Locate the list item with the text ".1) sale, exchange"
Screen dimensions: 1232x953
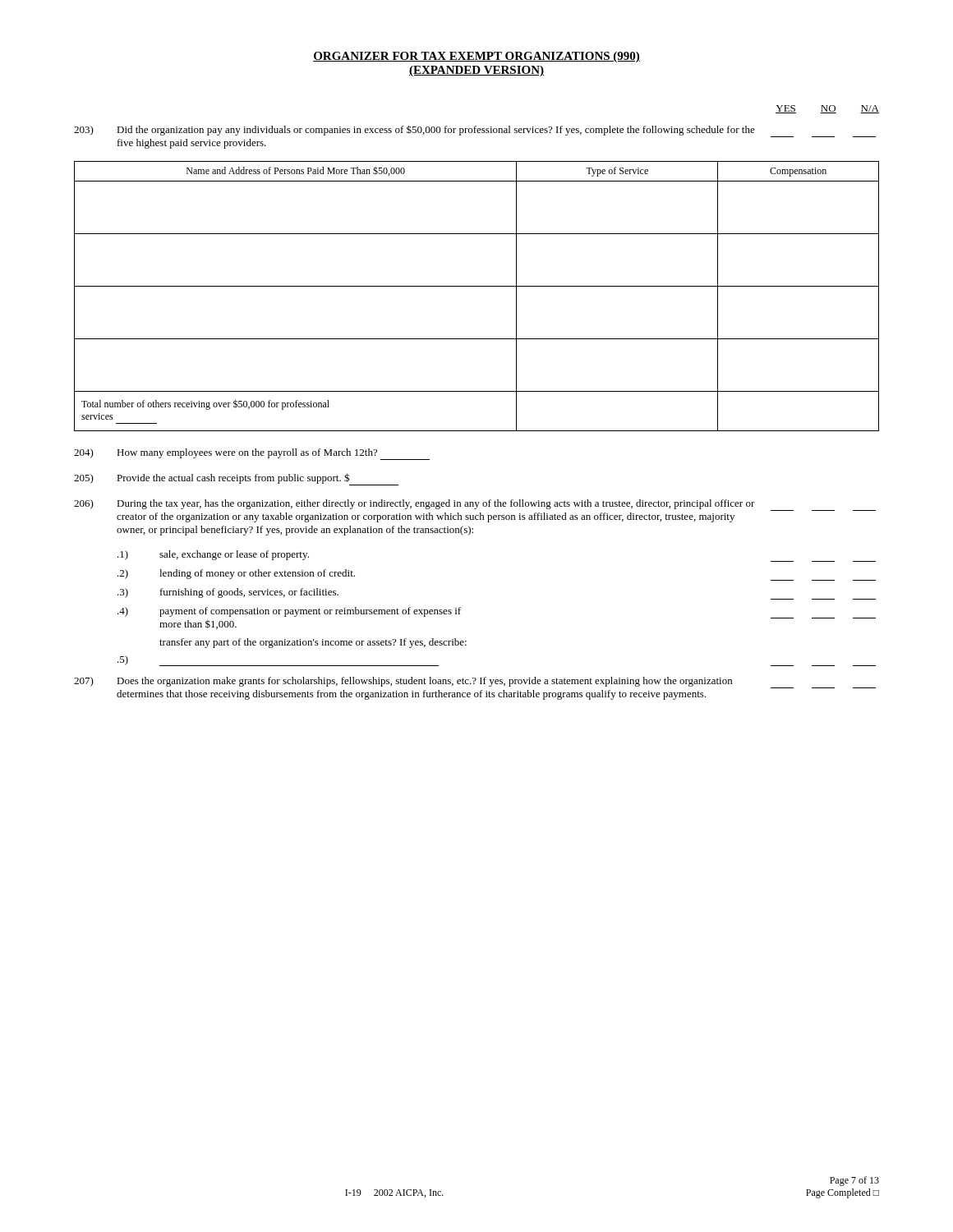231,556
